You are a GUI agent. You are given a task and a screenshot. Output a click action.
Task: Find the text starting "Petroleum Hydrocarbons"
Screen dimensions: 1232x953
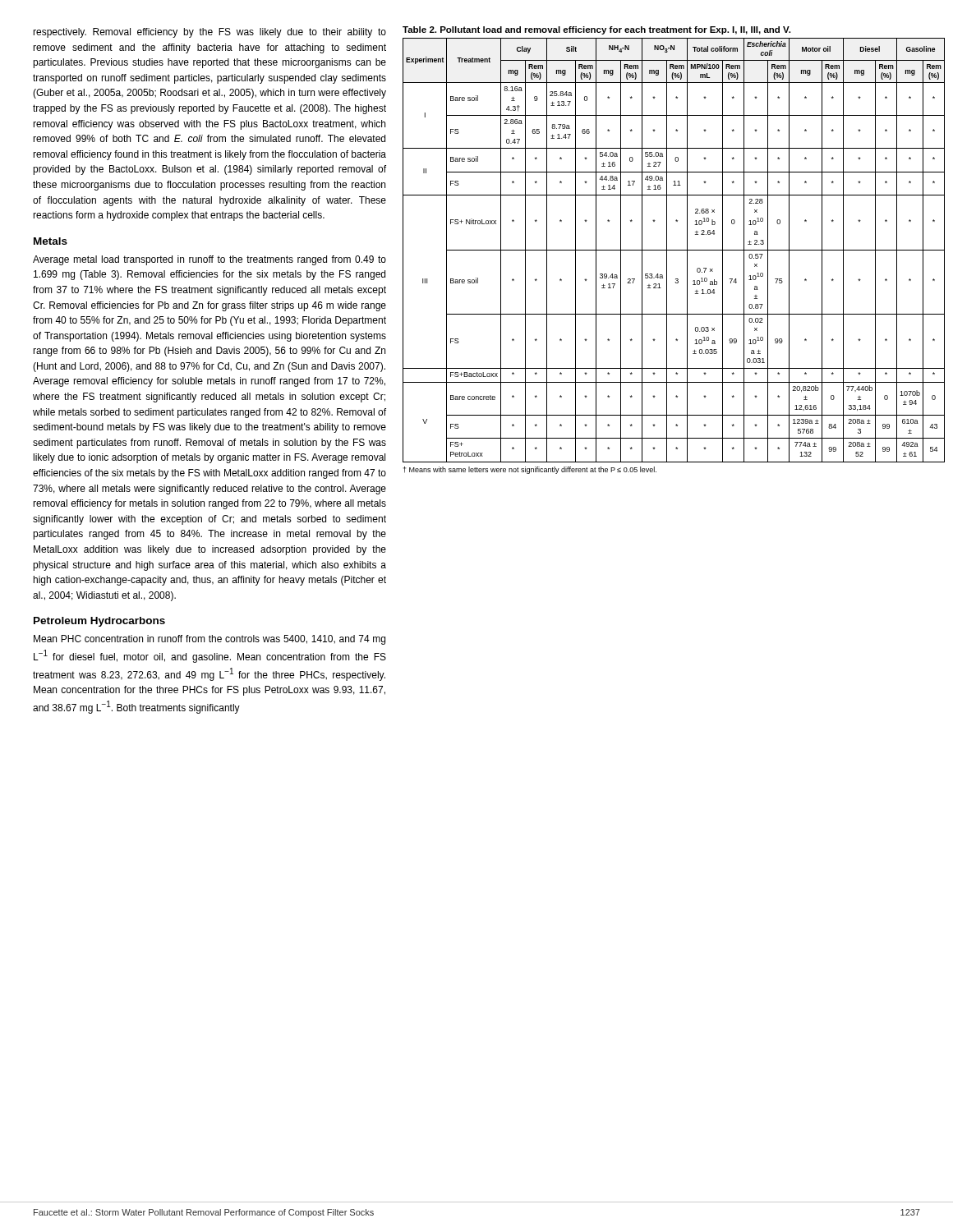(99, 621)
